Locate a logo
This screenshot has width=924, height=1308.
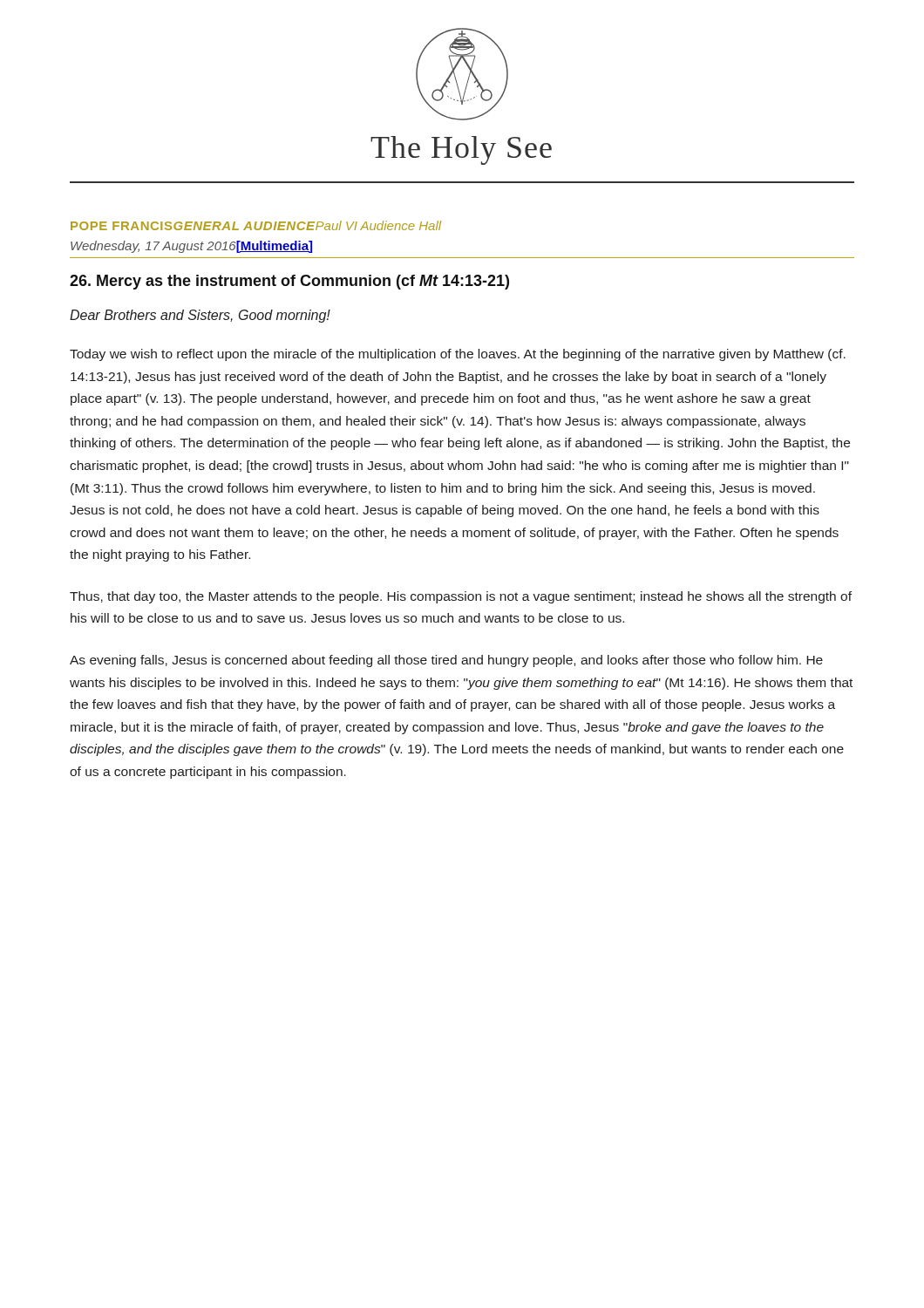point(462,91)
